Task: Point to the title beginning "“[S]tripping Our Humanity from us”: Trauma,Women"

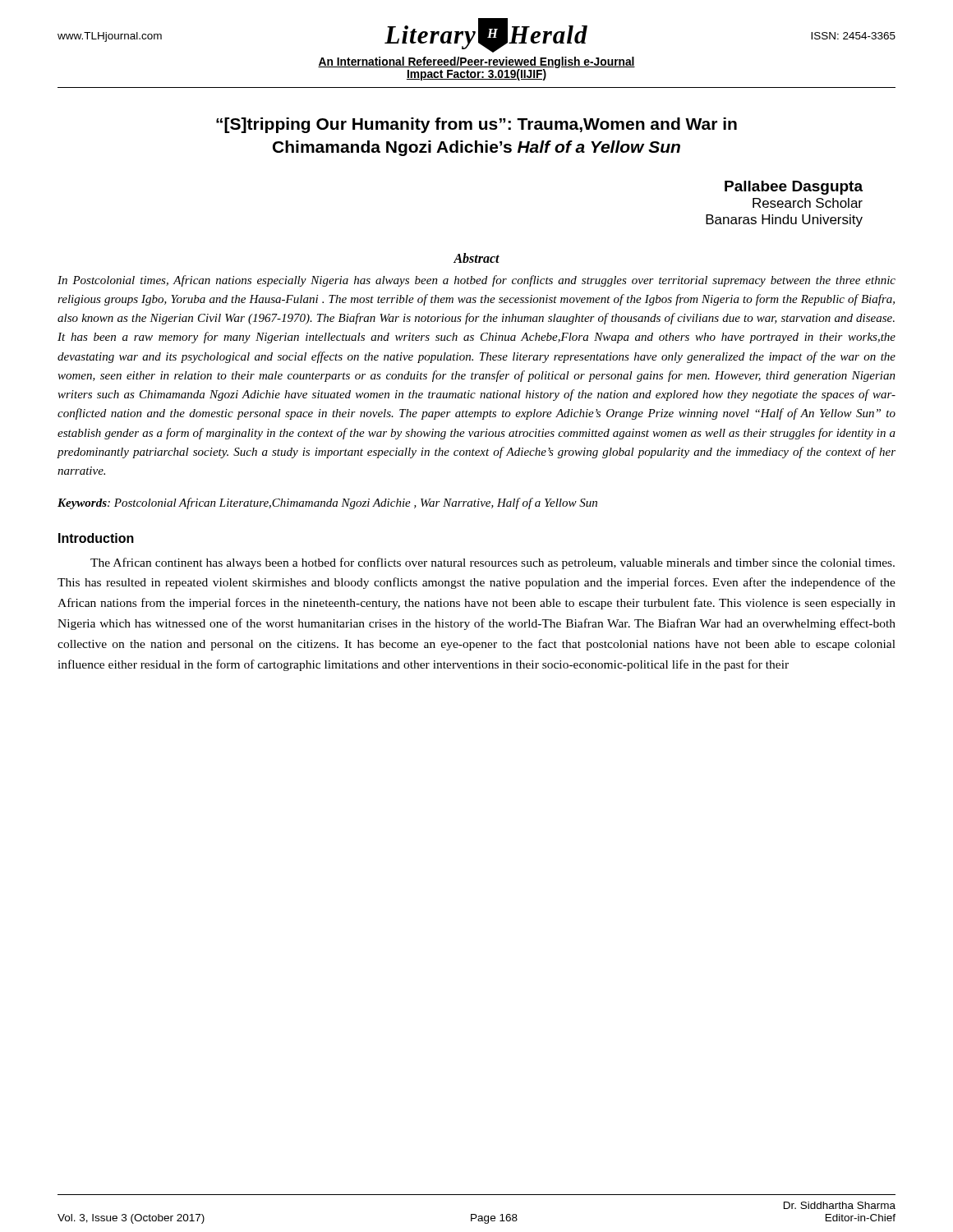Action: (476, 136)
